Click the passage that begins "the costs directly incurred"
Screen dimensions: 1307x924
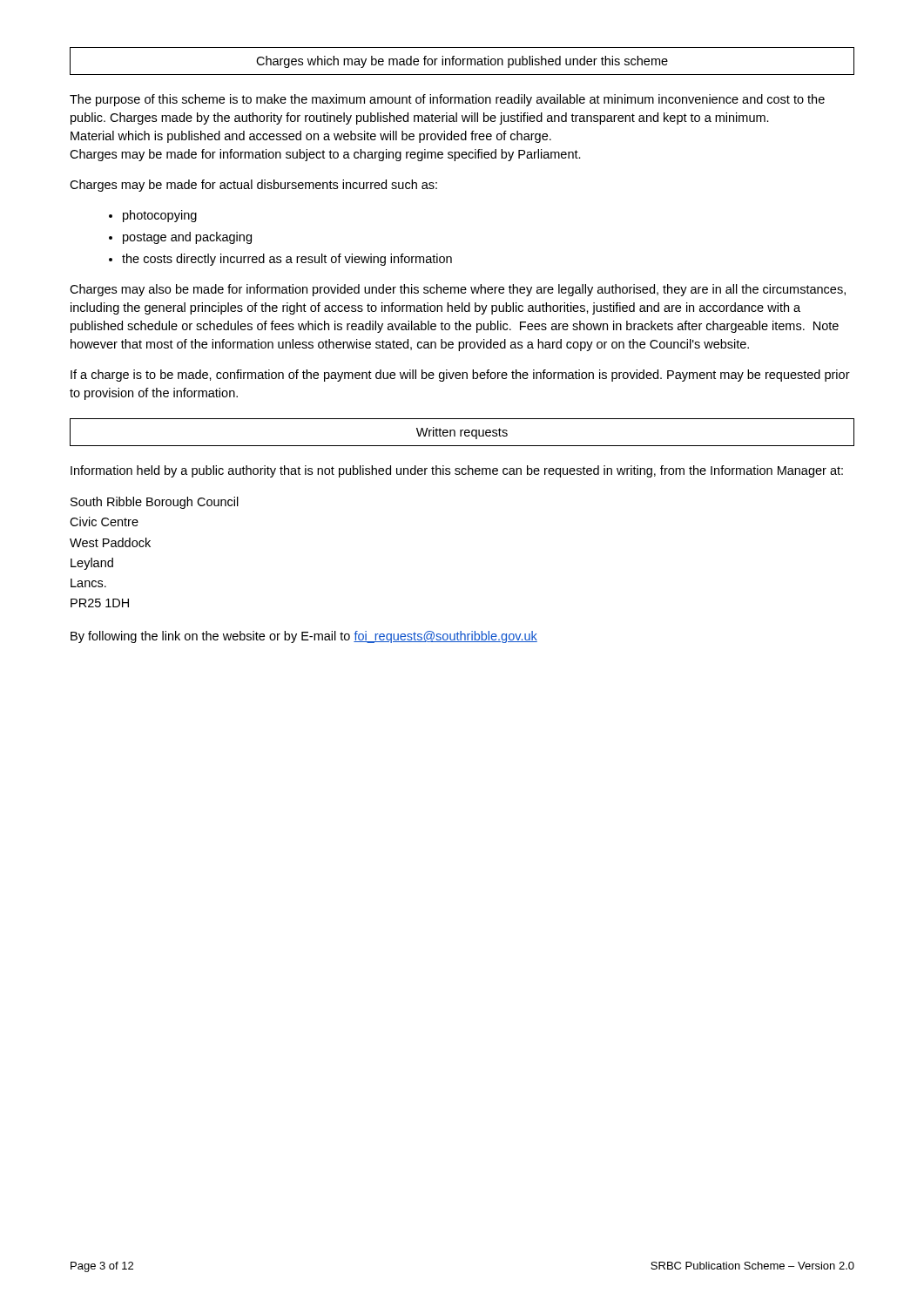[x=287, y=259]
